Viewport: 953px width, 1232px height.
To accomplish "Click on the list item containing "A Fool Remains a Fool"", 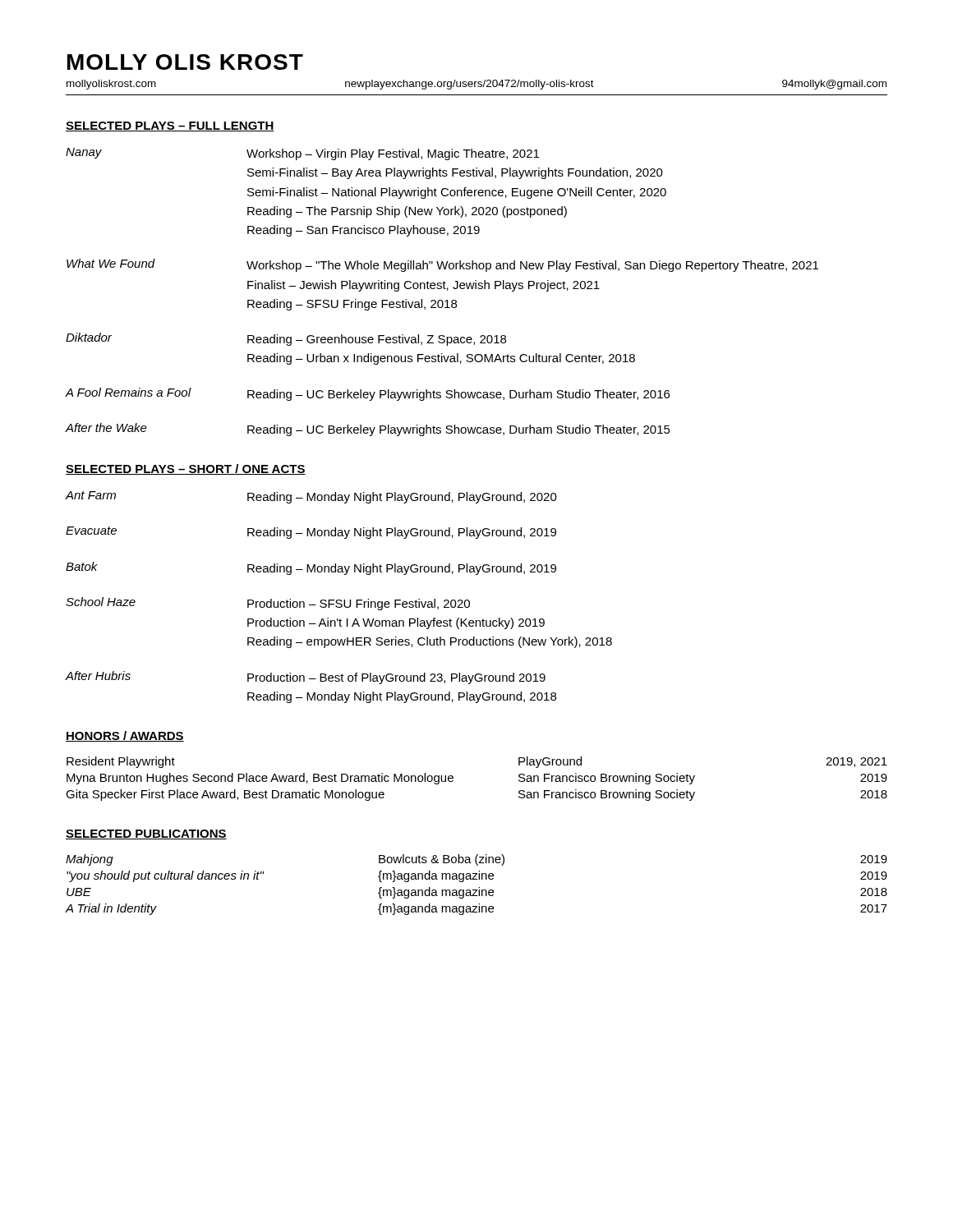I will 476,394.
